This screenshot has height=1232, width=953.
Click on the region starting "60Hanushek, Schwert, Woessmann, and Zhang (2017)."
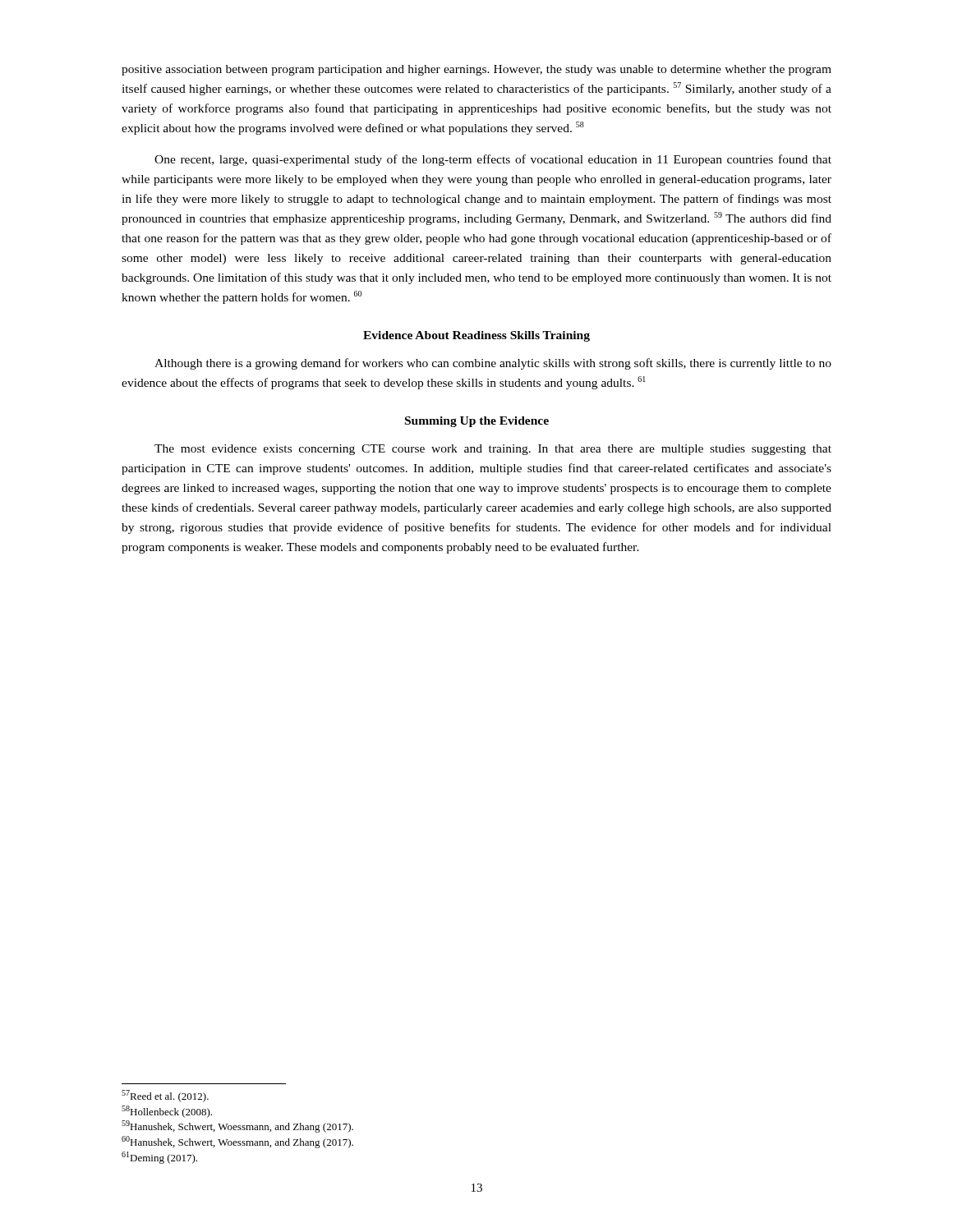238,1142
